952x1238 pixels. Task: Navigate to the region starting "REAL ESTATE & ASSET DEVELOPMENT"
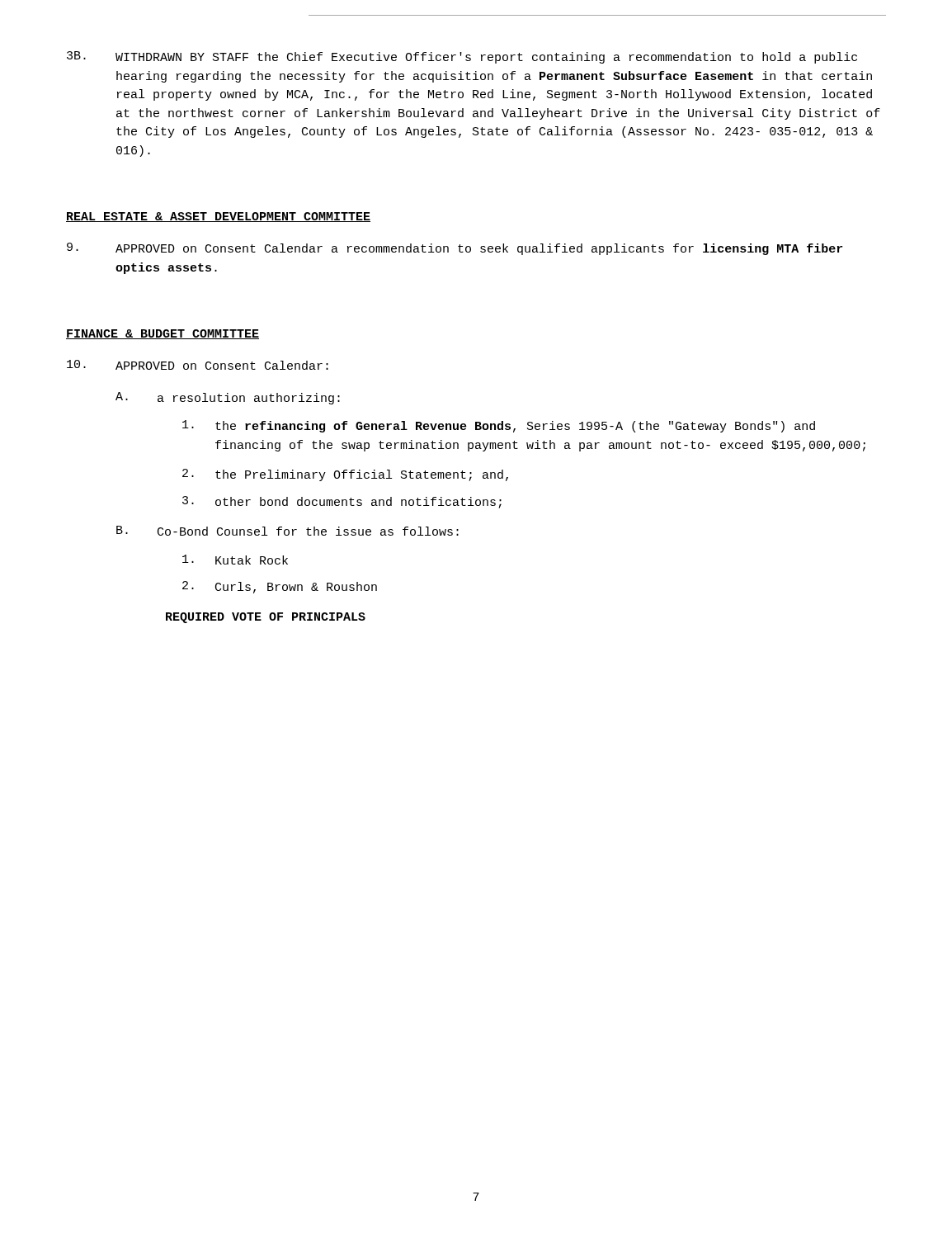[x=218, y=217]
